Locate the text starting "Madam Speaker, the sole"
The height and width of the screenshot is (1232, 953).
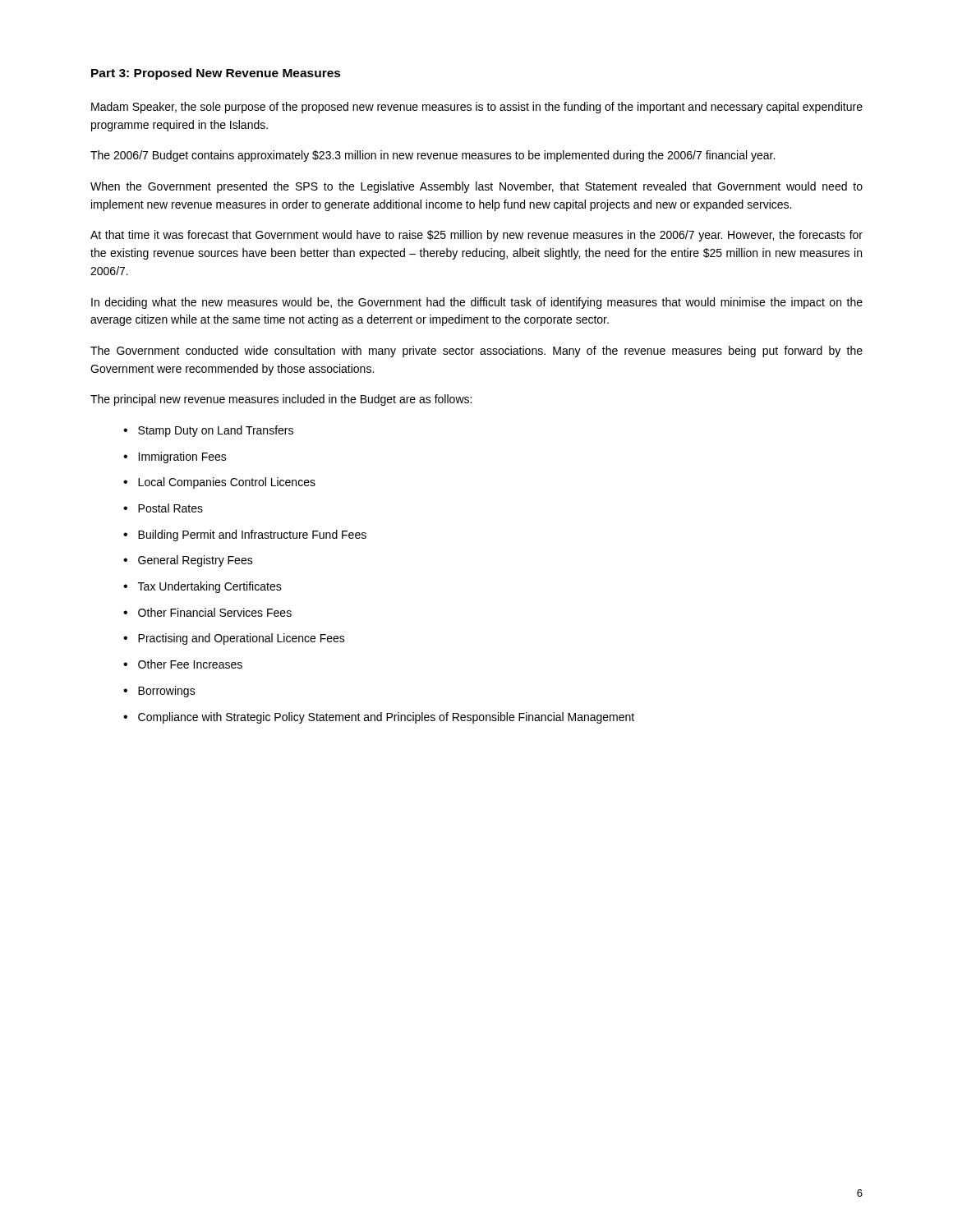click(x=476, y=116)
